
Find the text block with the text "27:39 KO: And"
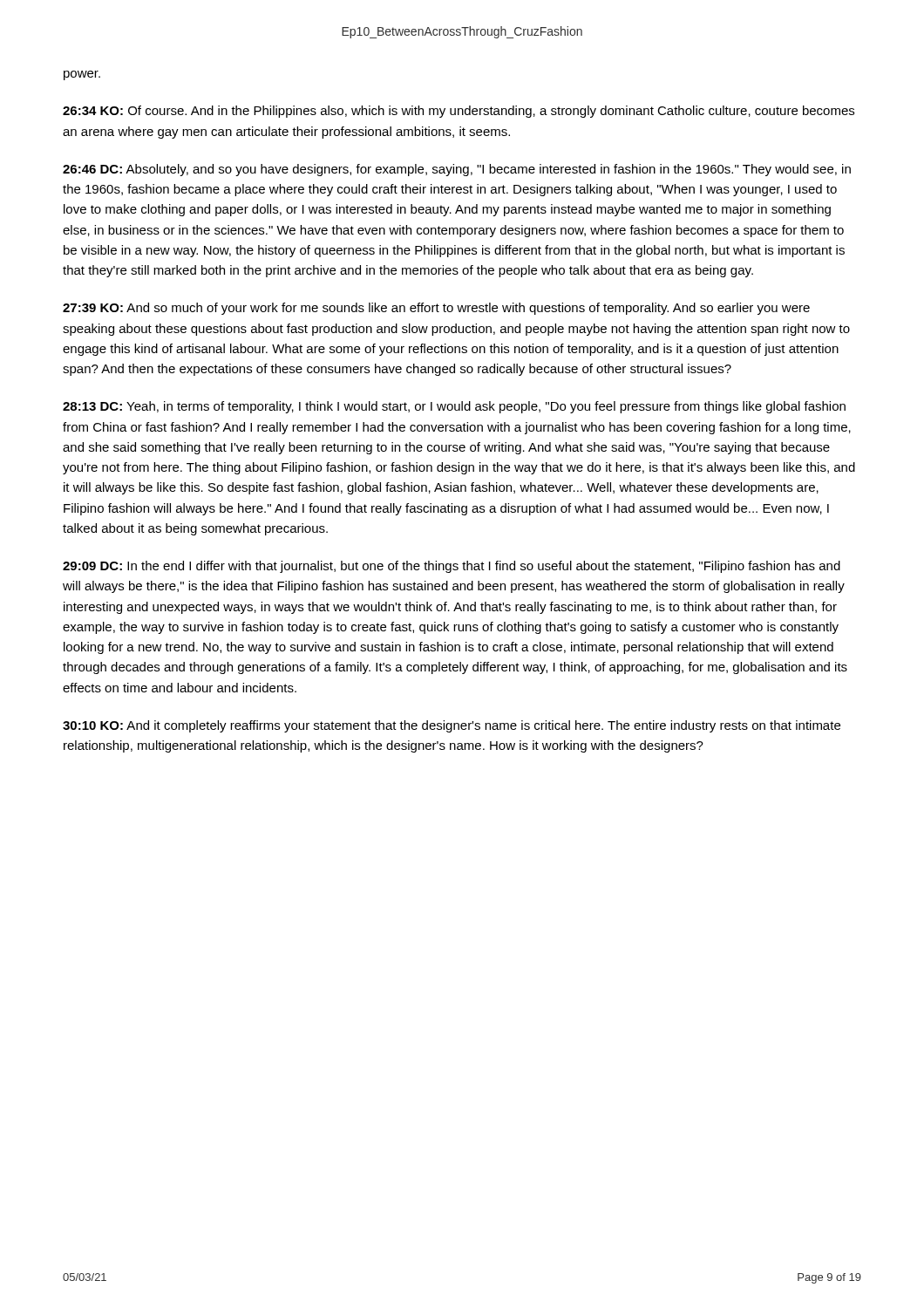coord(456,338)
